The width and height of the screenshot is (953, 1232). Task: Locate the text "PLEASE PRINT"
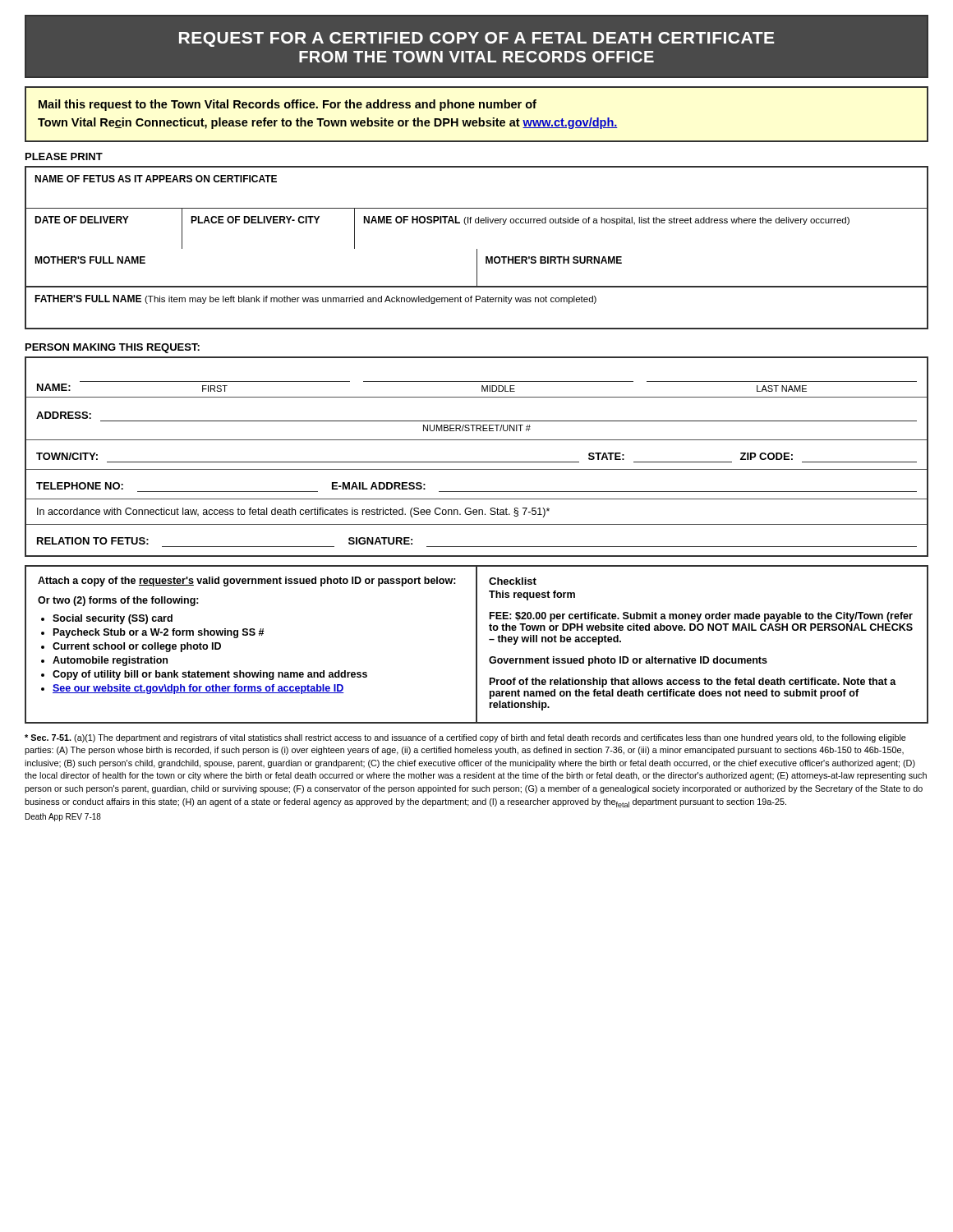coord(64,156)
